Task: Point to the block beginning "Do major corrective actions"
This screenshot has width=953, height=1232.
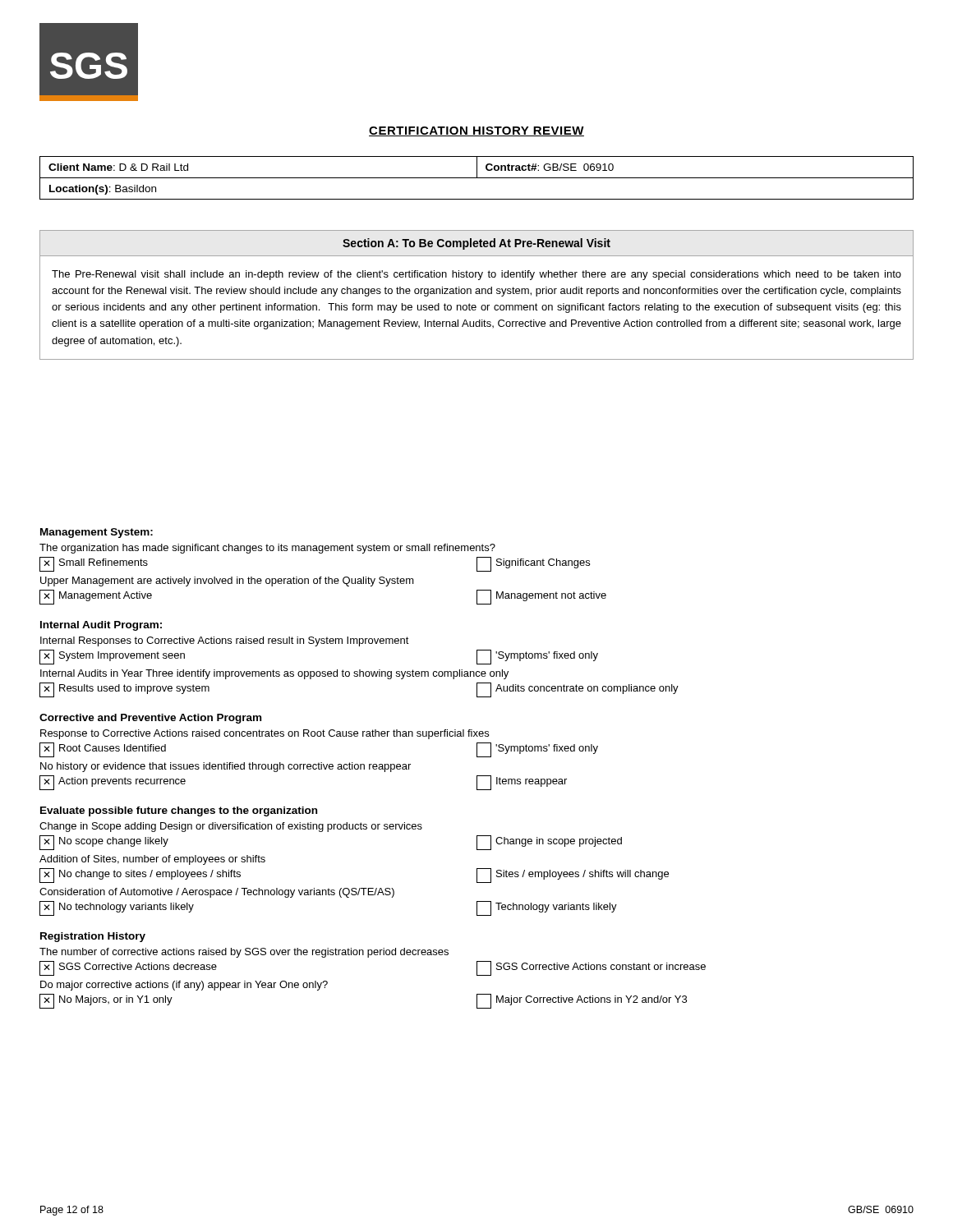Action: [x=184, y=984]
